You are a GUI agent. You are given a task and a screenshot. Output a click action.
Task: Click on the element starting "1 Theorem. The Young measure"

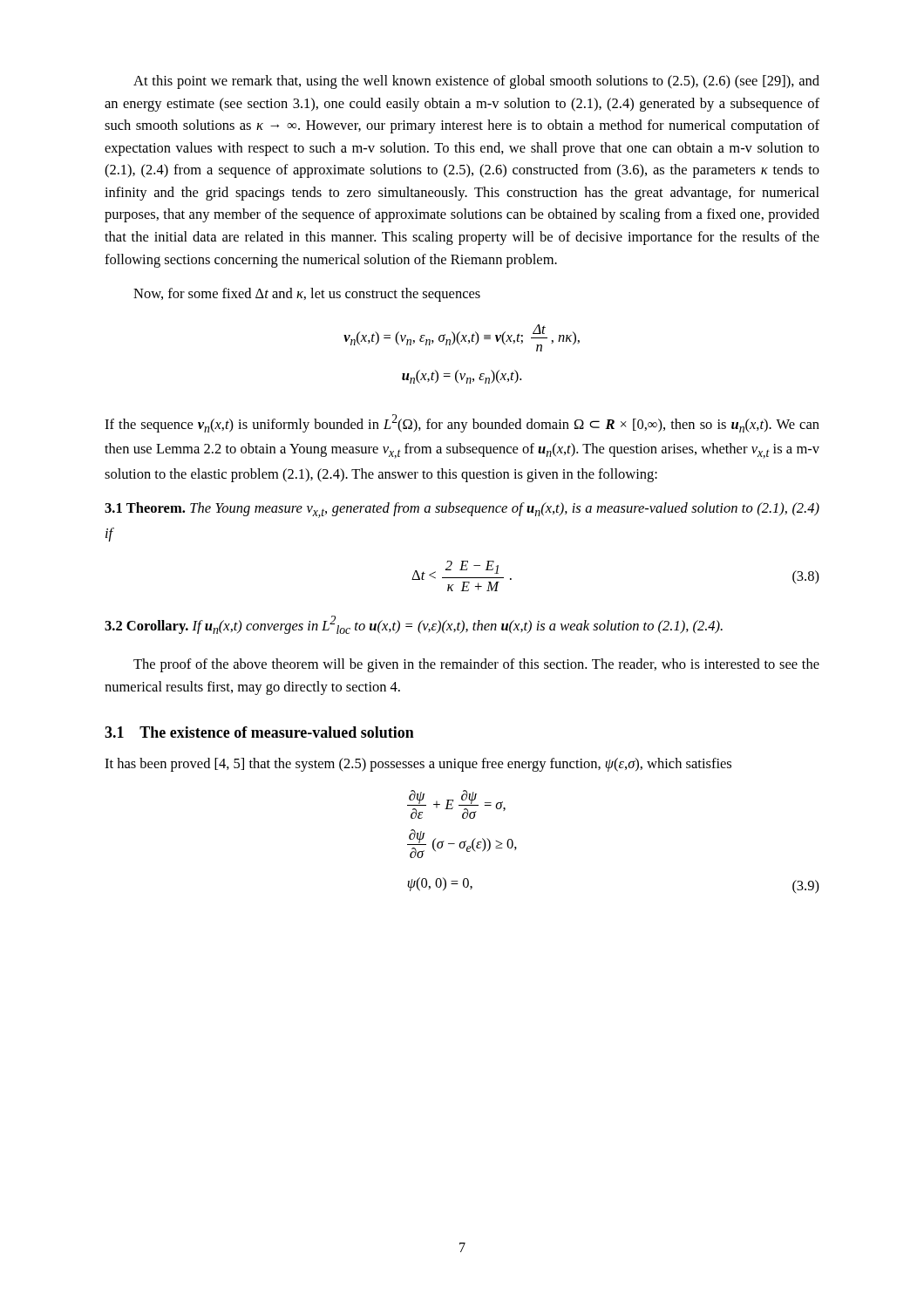click(x=462, y=521)
